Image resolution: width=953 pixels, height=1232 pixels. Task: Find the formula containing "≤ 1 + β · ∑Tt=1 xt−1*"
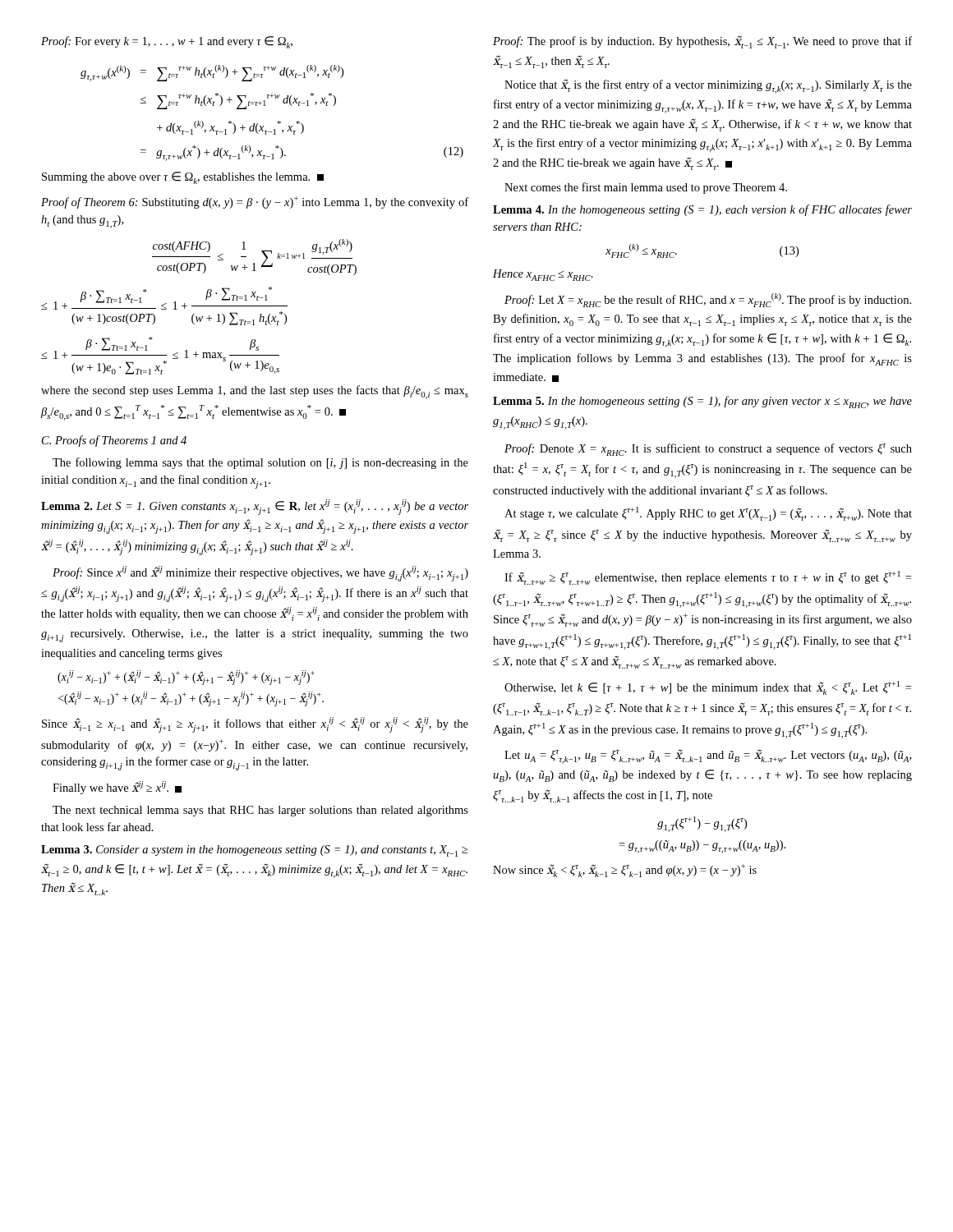coord(255,331)
